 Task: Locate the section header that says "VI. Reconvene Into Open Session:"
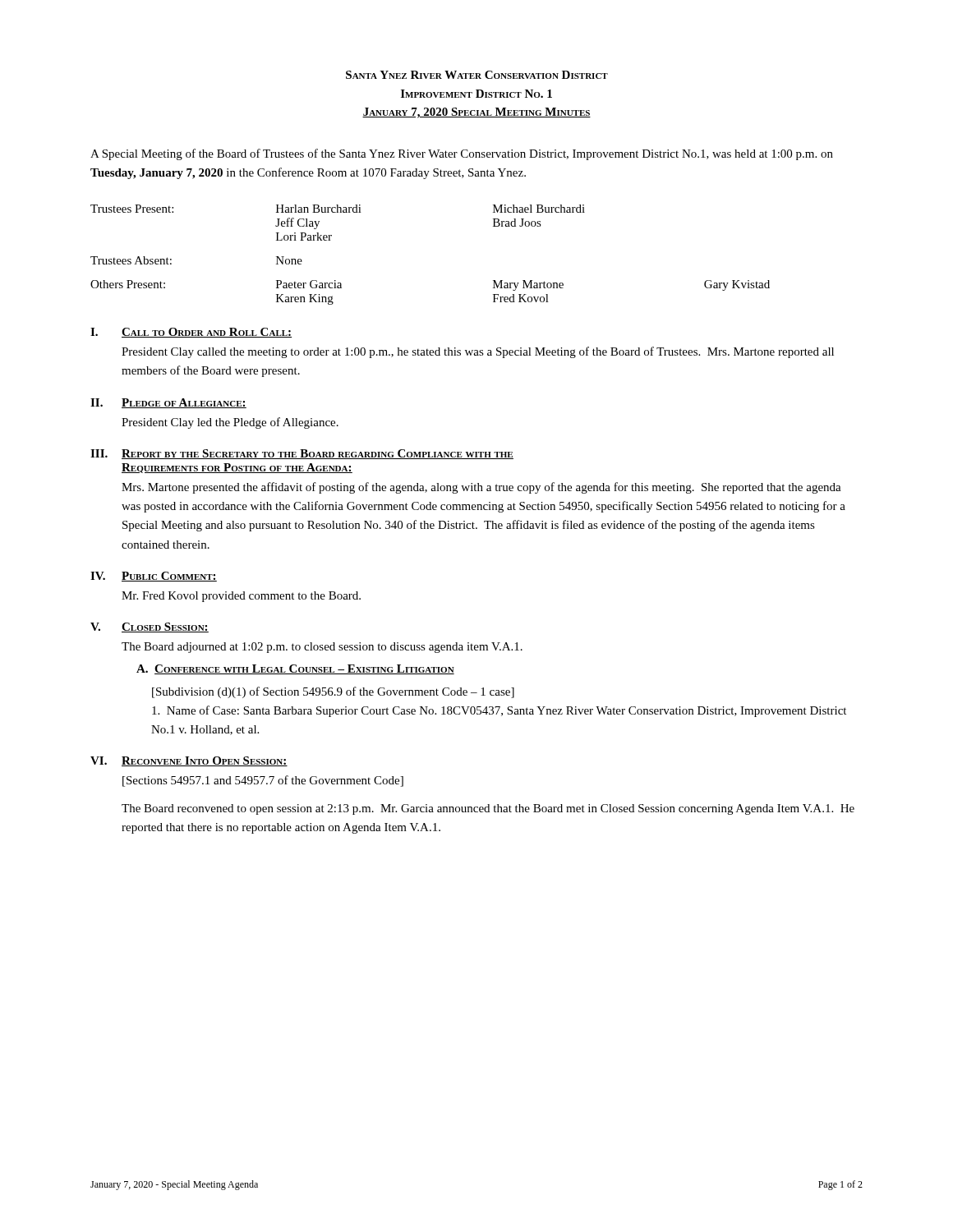tap(189, 761)
